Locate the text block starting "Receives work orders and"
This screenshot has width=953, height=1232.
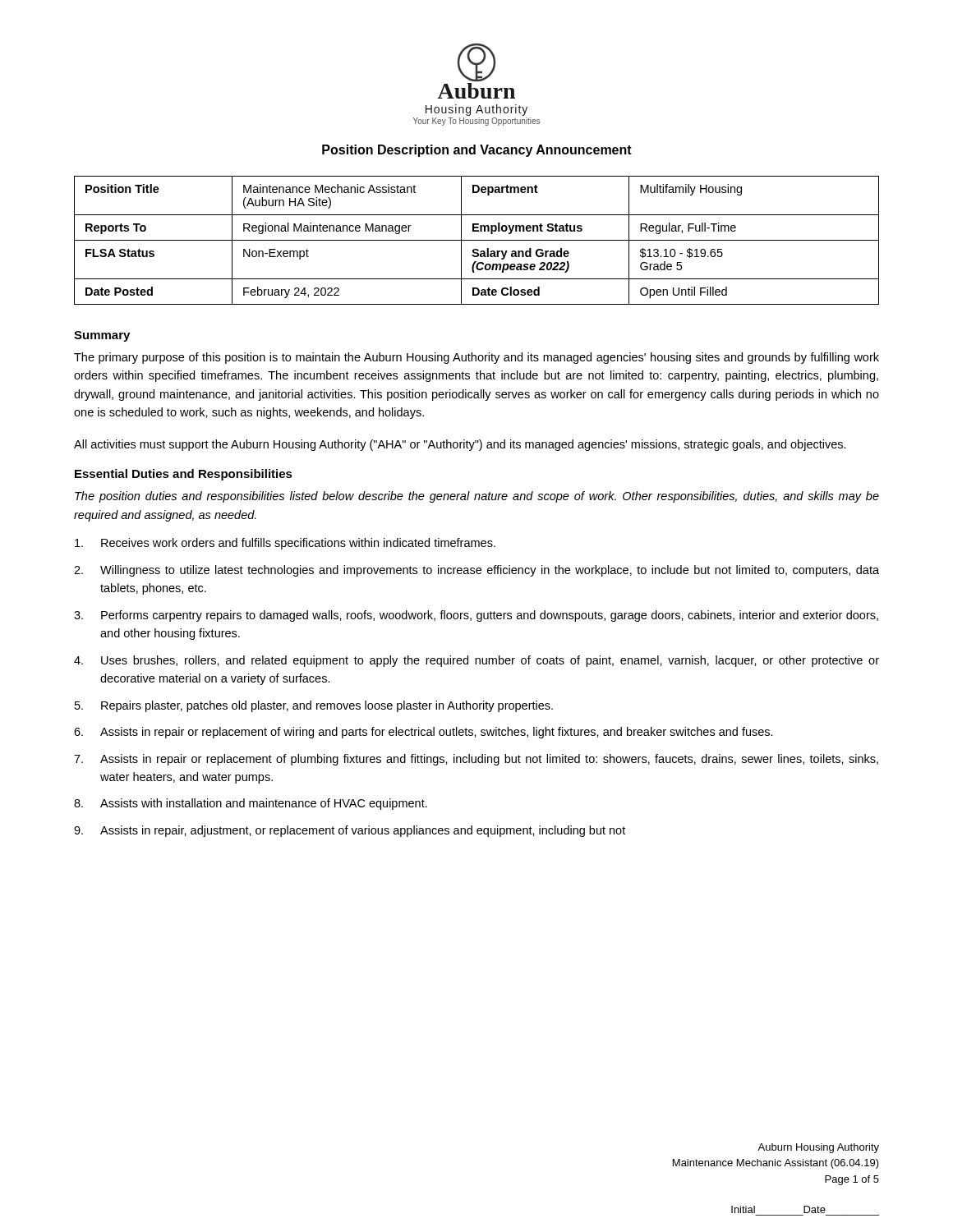click(x=476, y=543)
